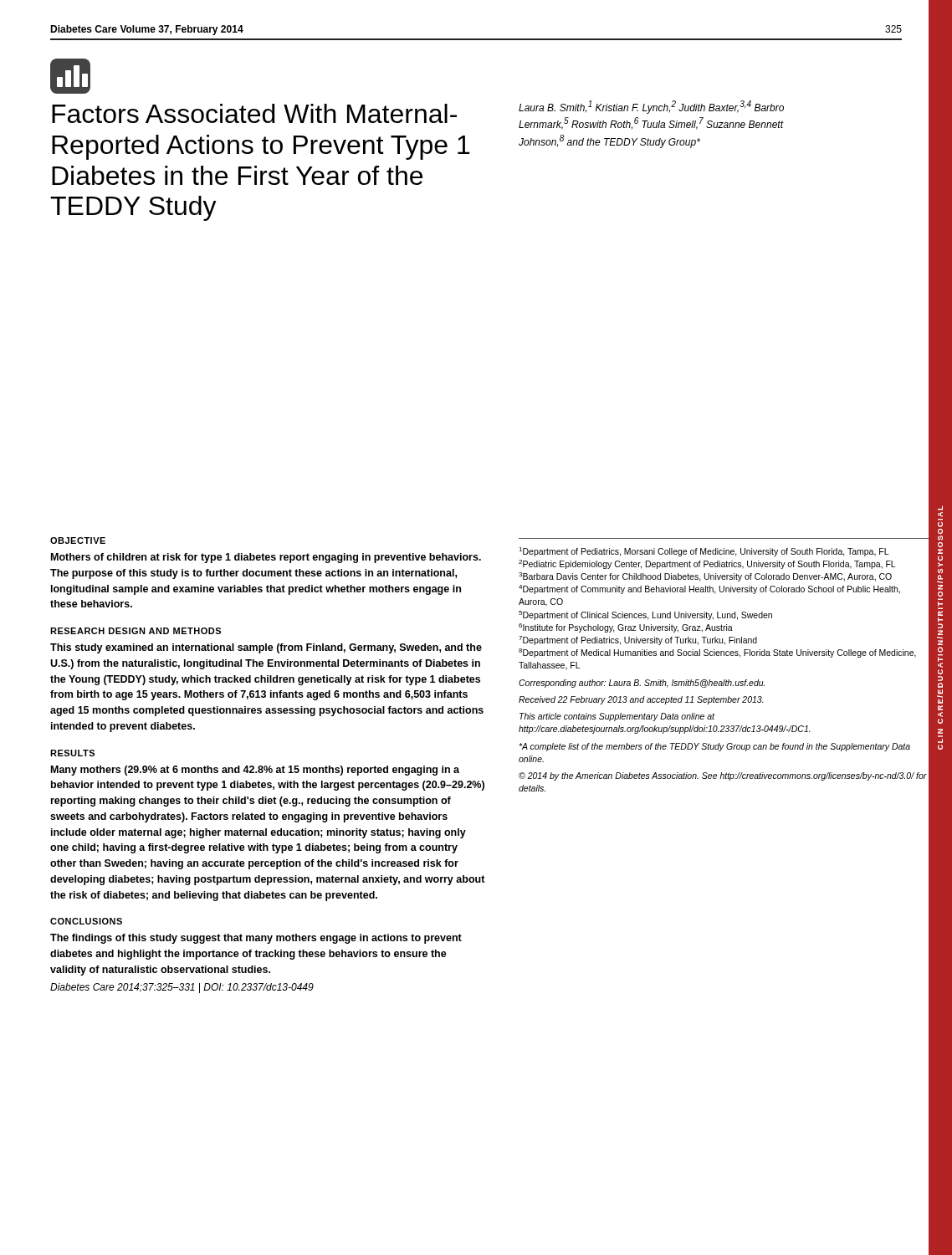The image size is (952, 1255).
Task: Locate the text starting "Laura B. Smith,1 Kristian"
Action: coord(657,124)
